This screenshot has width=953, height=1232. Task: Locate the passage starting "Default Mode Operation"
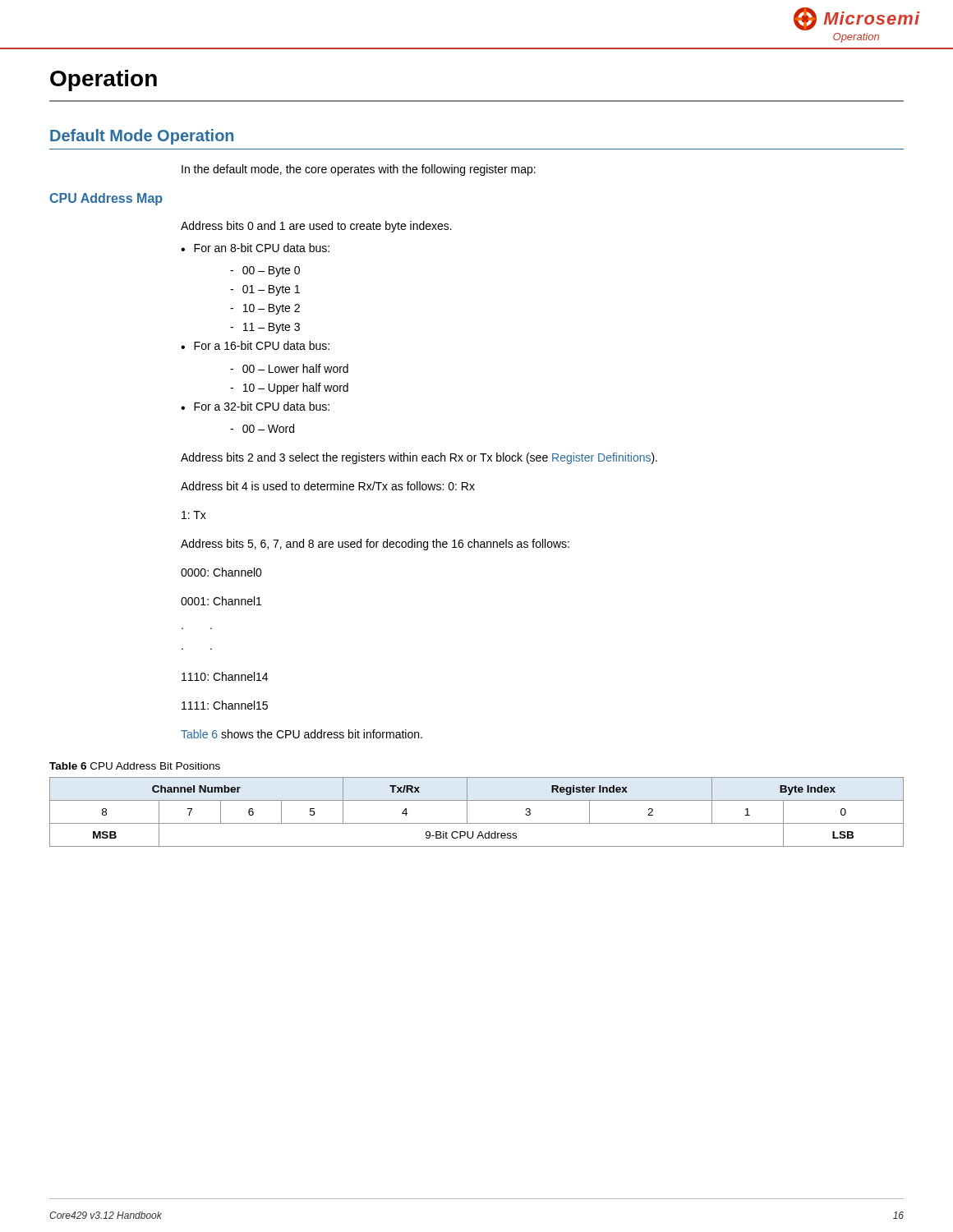476,138
